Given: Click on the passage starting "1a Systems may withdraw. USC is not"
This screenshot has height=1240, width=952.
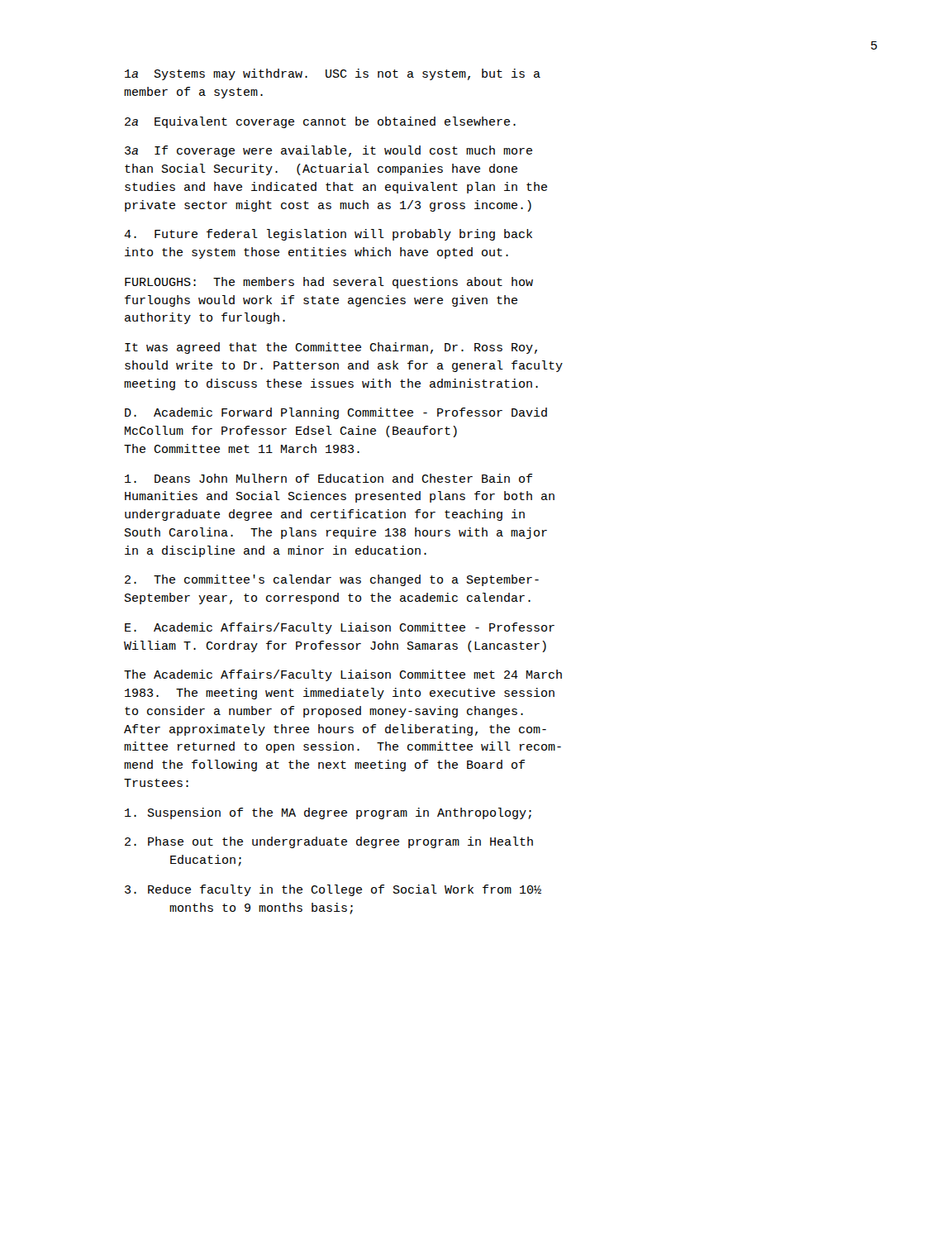Looking at the screenshot, I should (x=332, y=84).
